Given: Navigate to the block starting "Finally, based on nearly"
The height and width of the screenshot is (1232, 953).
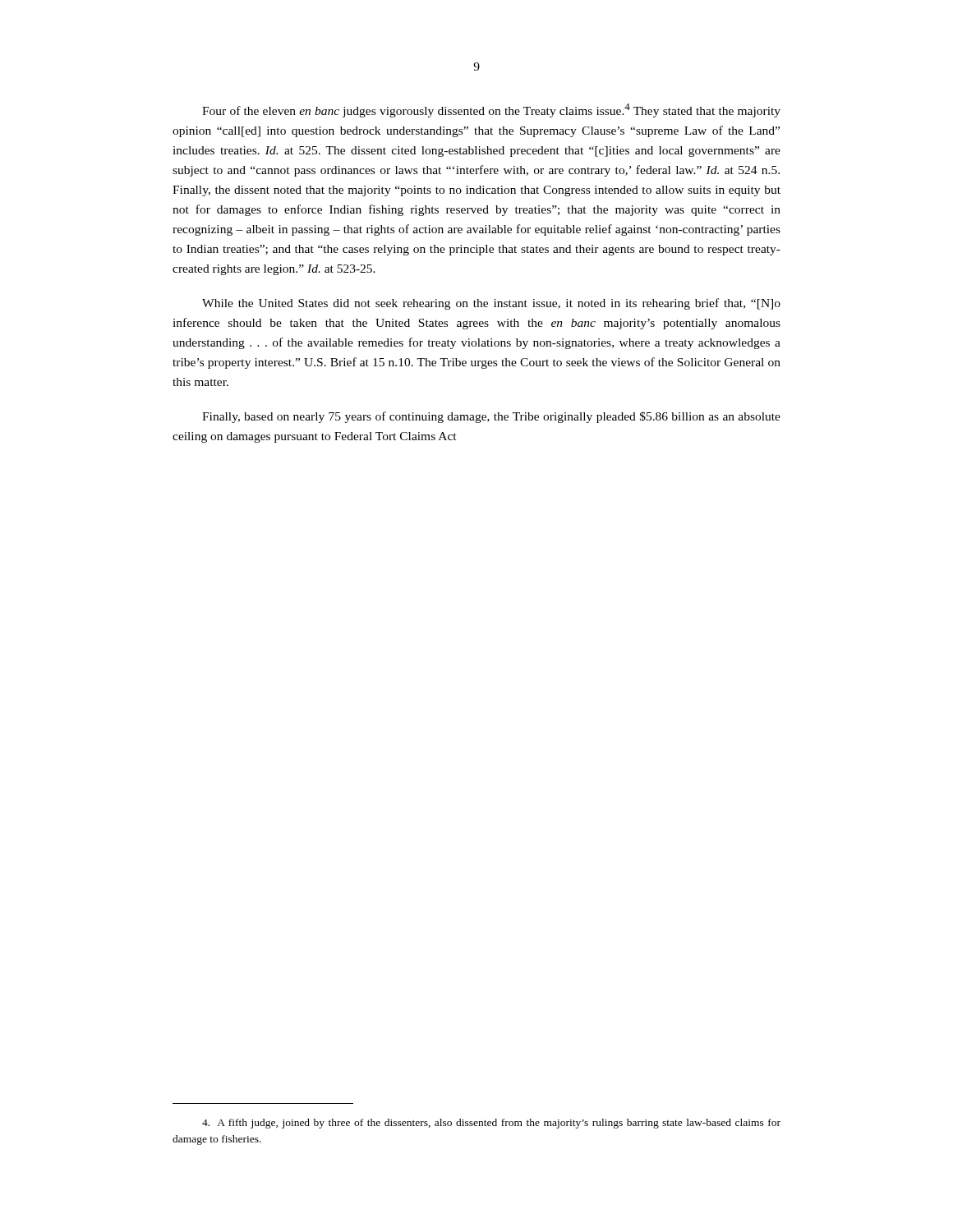Looking at the screenshot, I should [476, 426].
